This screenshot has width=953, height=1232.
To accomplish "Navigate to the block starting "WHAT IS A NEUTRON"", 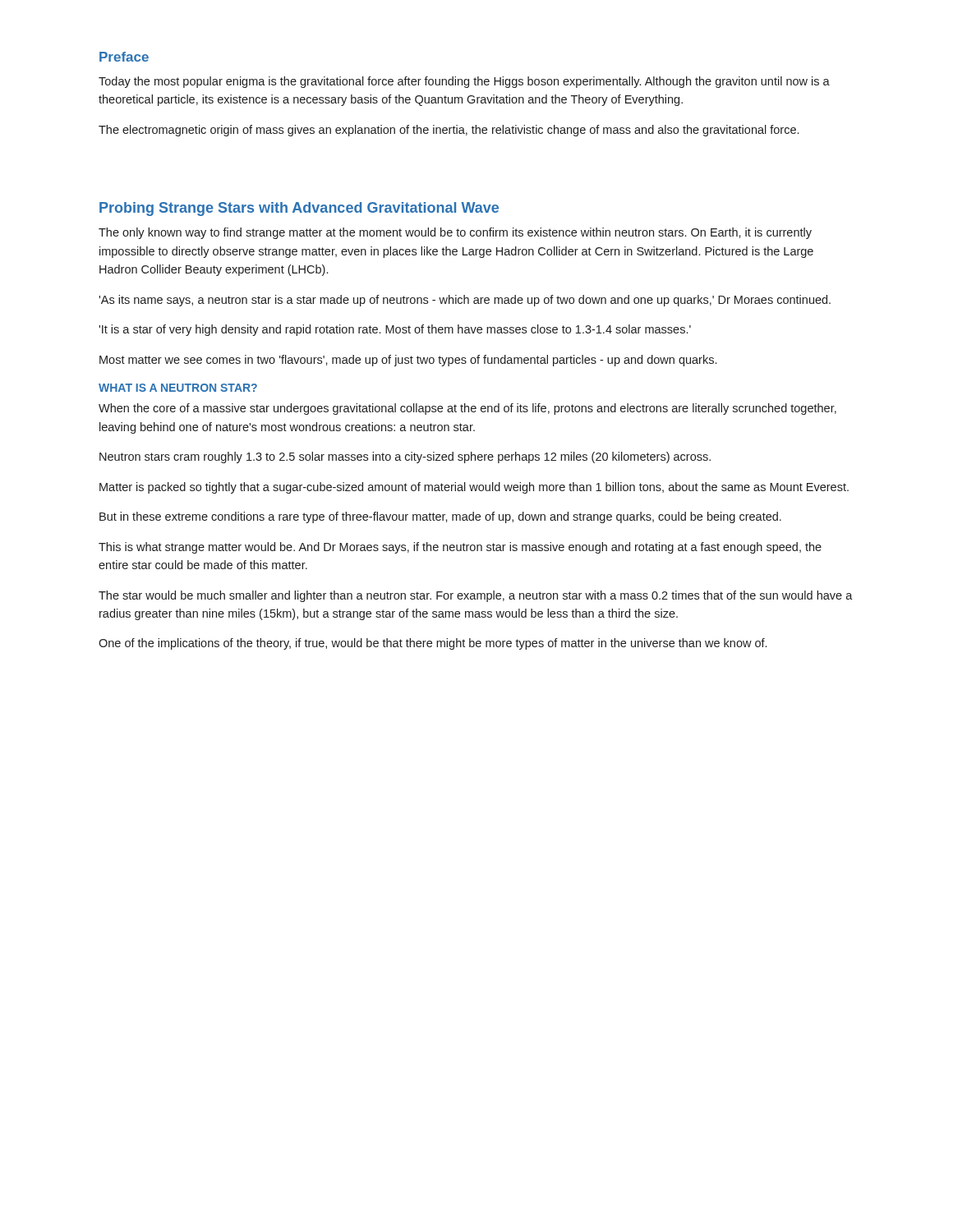I will 178,388.
